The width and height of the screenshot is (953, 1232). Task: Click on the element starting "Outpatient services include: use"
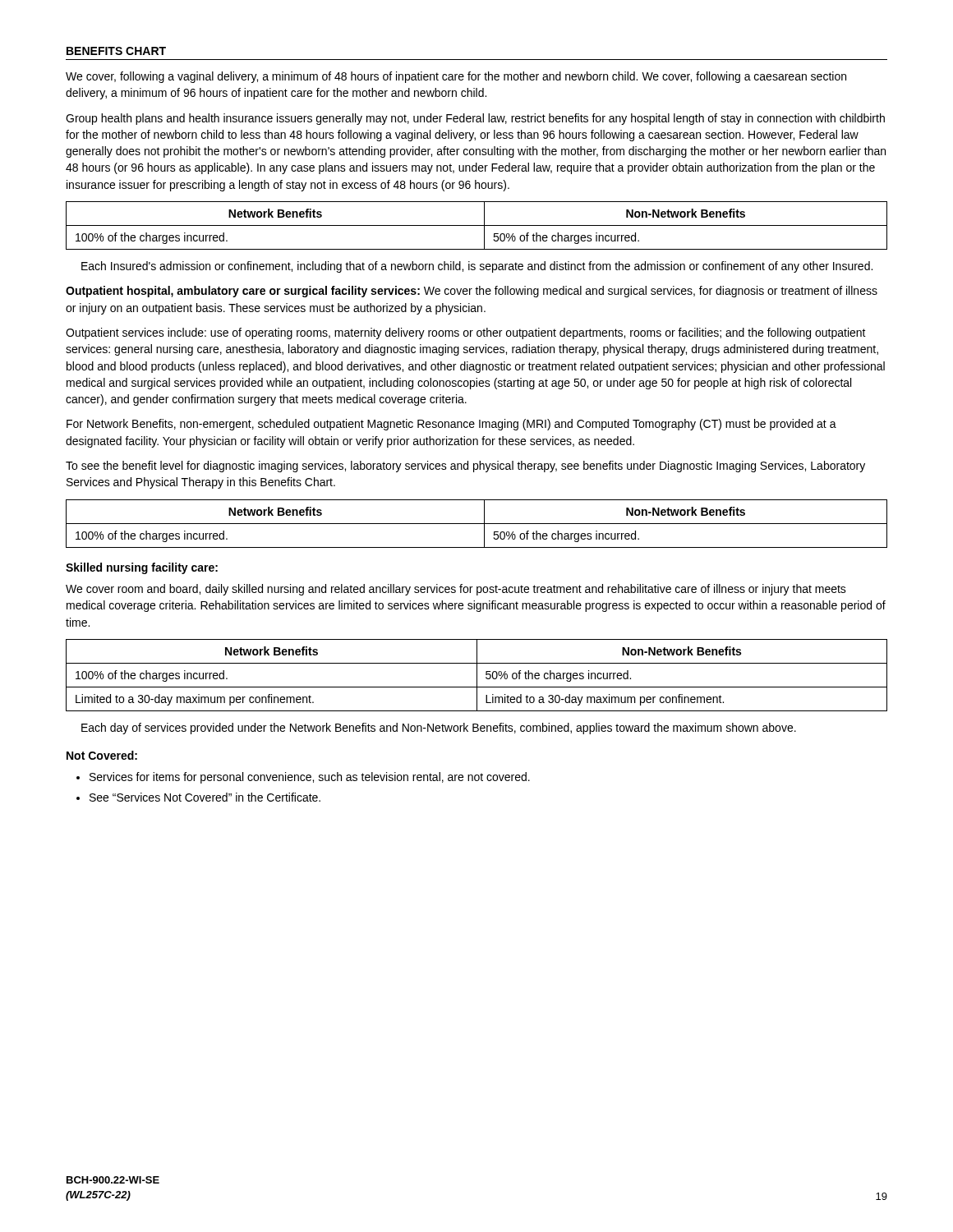pos(476,366)
